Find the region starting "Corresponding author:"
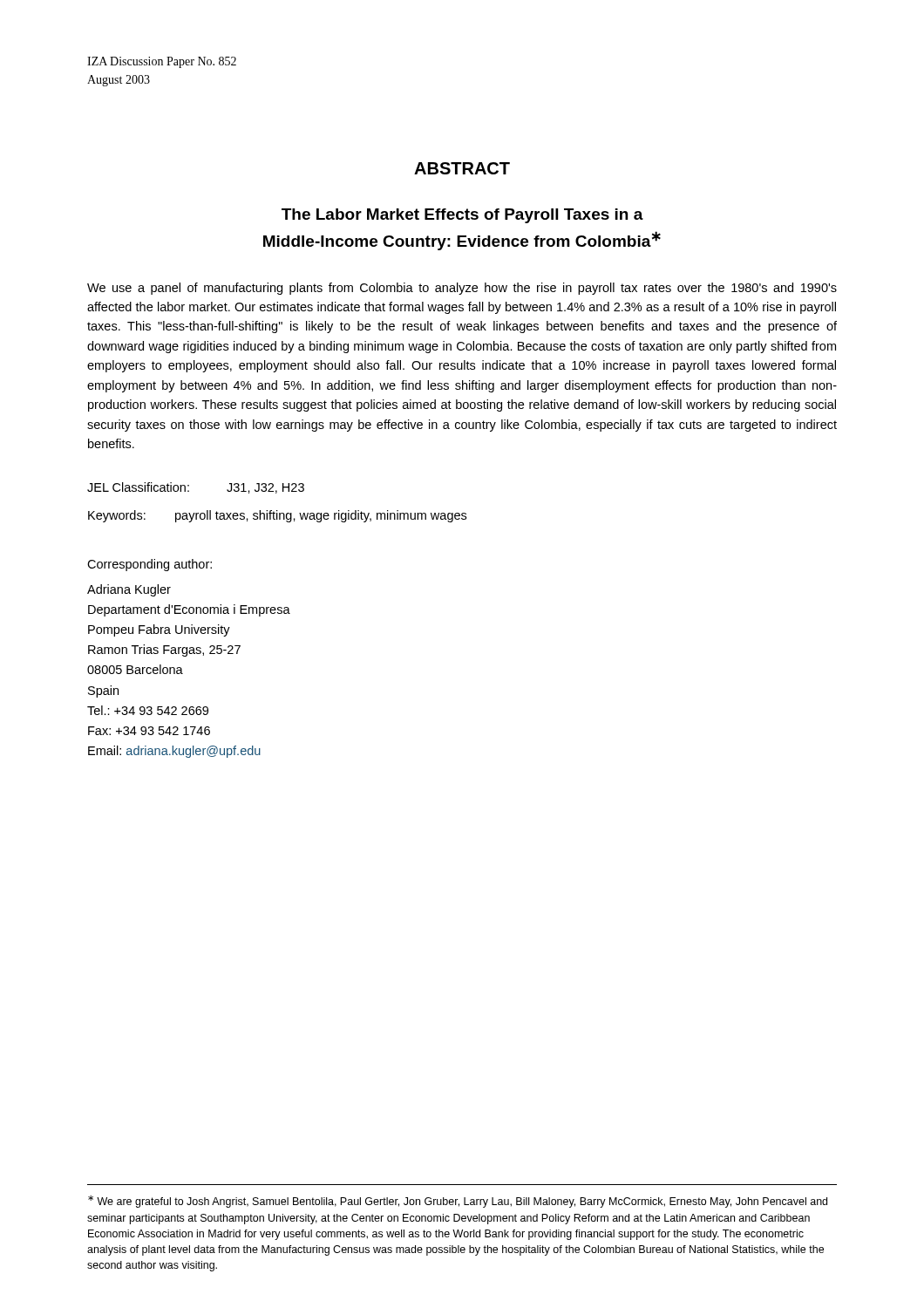Image resolution: width=924 pixels, height=1308 pixels. tap(150, 564)
